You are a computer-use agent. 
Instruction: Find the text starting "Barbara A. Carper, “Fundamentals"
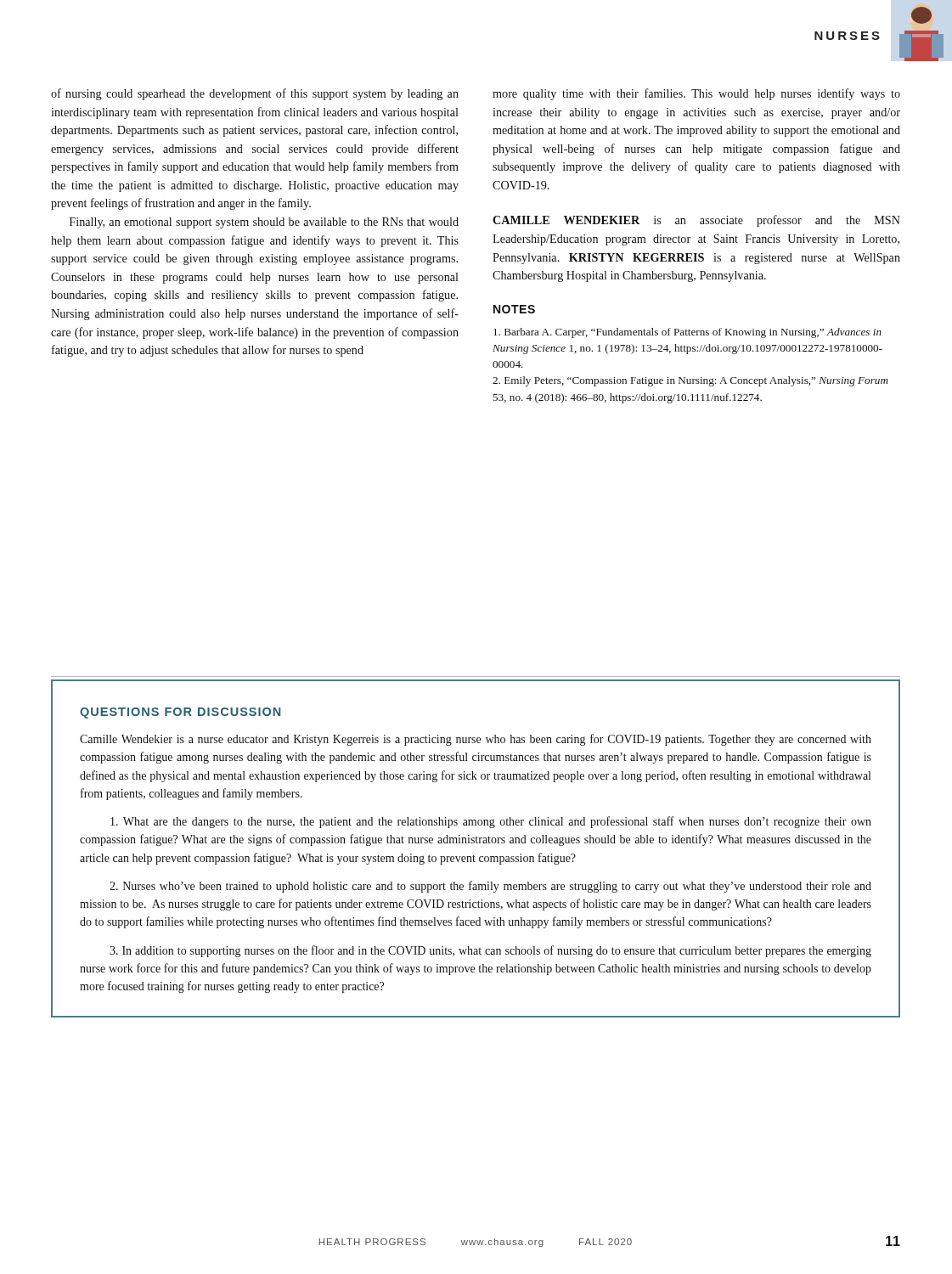690,364
